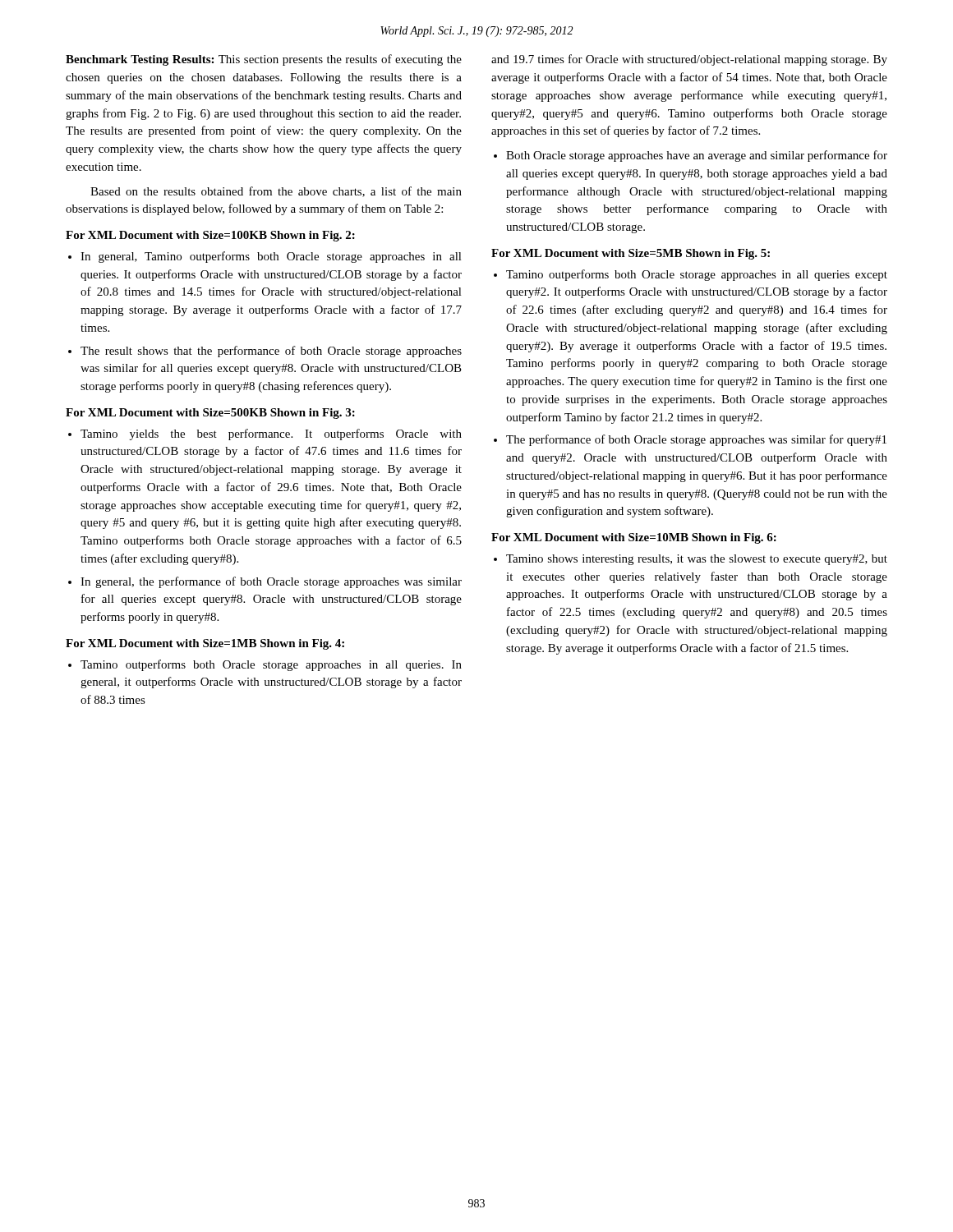This screenshot has height=1232, width=953.
Task: Click on the list item with the text "Tamino shows interesting results, it was the"
Action: pos(697,603)
